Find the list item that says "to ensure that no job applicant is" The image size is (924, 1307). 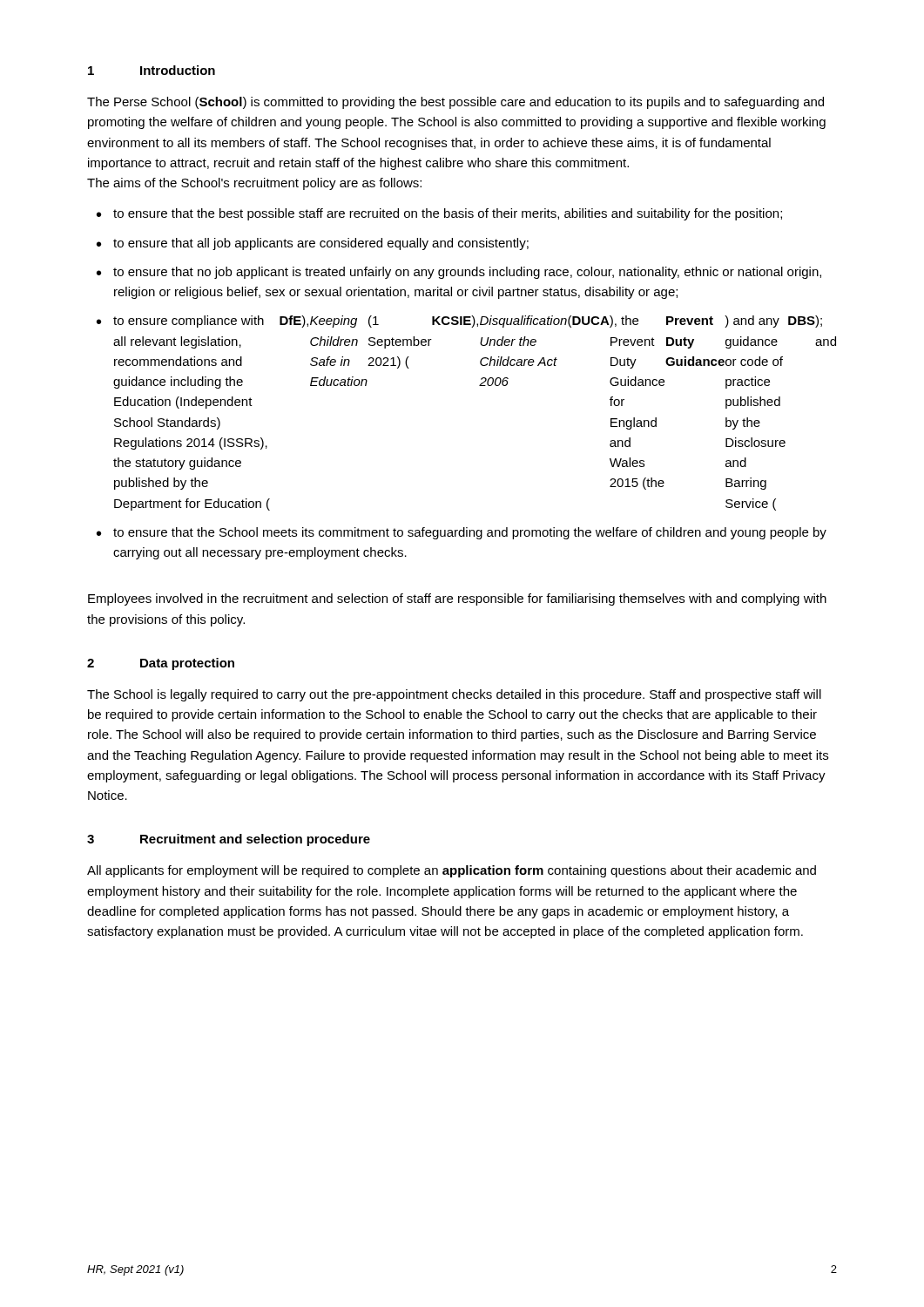coord(468,281)
